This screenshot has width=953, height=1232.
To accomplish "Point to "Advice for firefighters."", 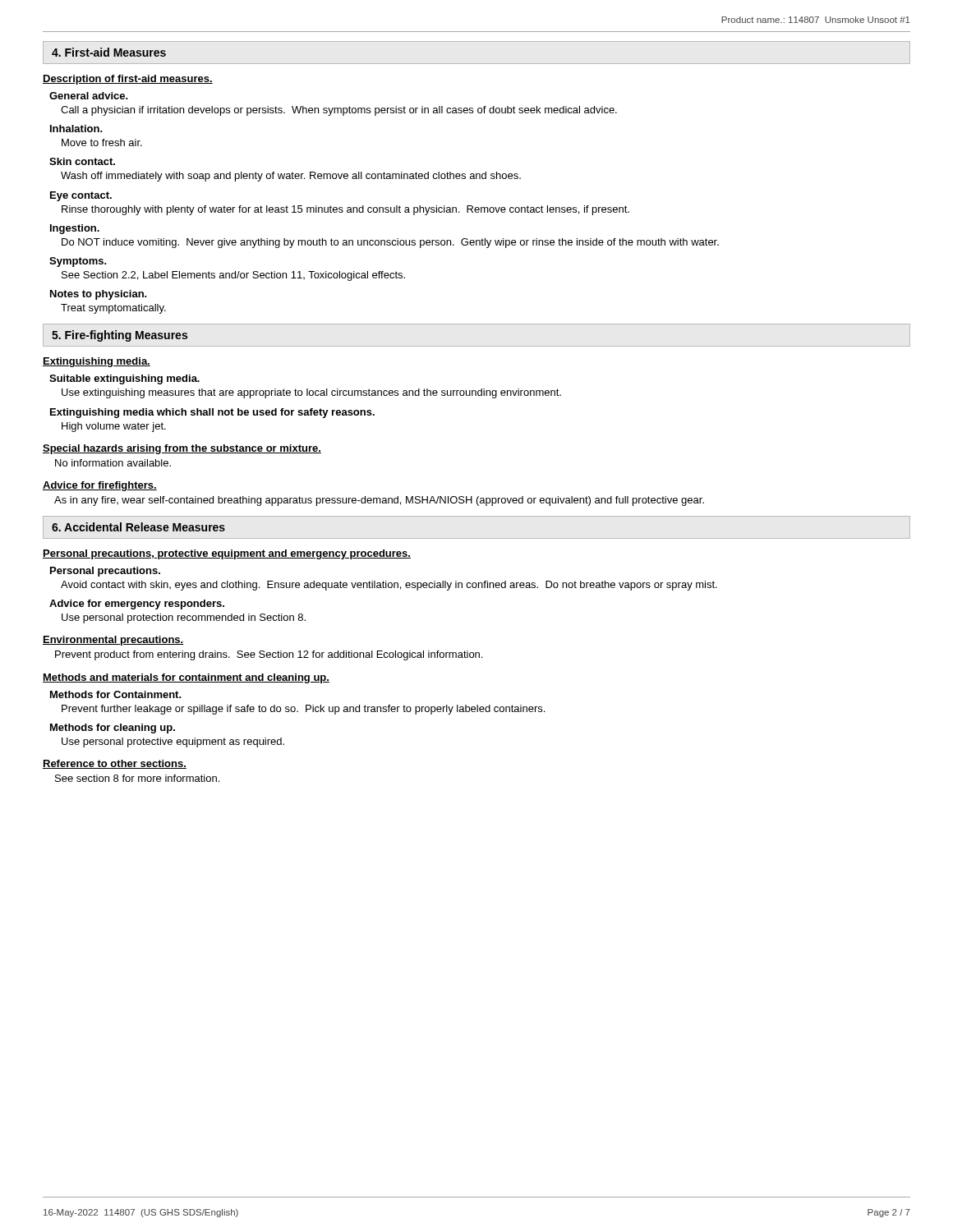I will 100,485.
